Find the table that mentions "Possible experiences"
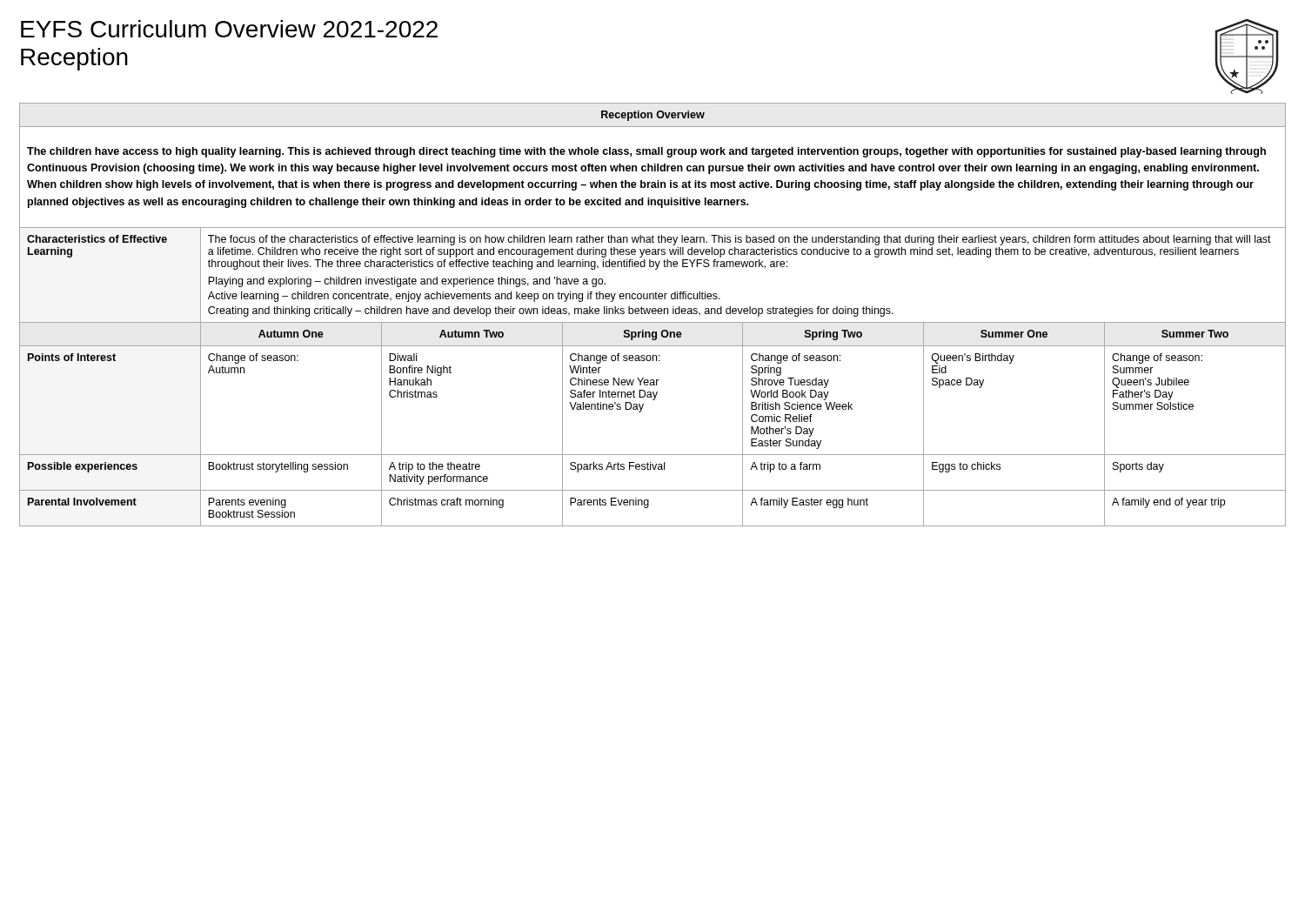The height and width of the screenshot is (924, 1305). (652, 314)
